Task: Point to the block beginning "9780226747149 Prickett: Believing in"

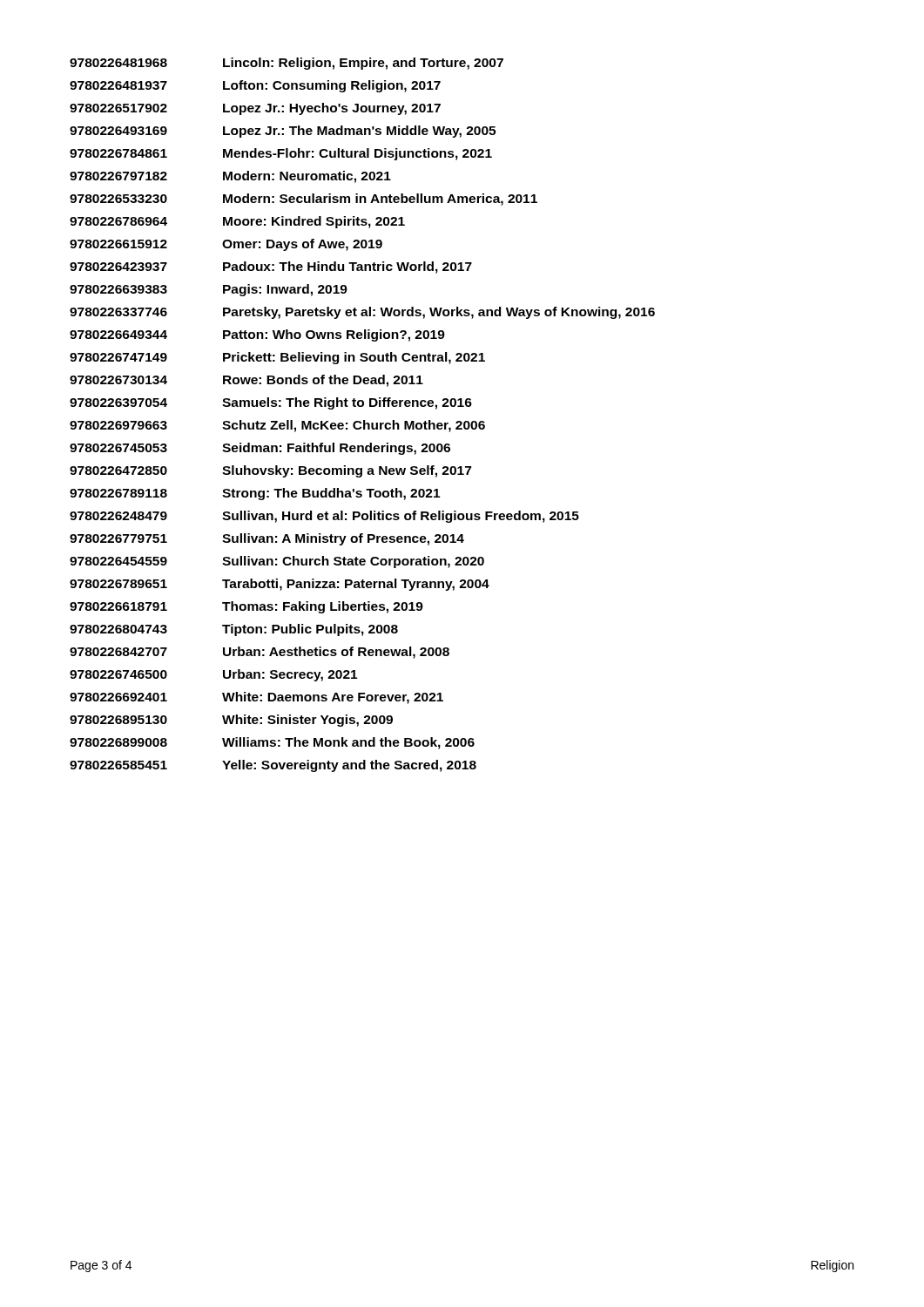Action: [462, 357]
